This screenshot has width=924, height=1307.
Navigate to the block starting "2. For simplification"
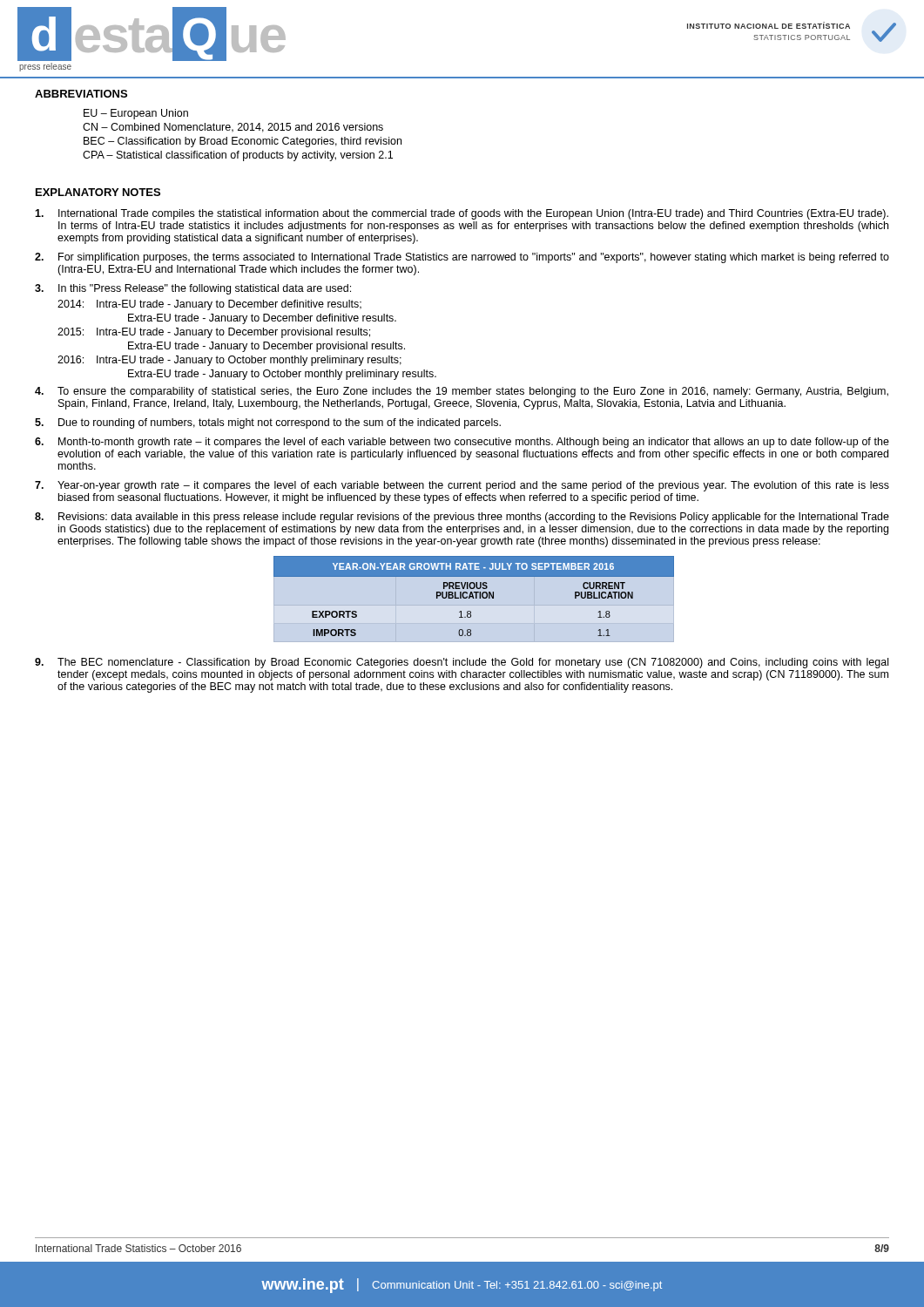point(462,263)
